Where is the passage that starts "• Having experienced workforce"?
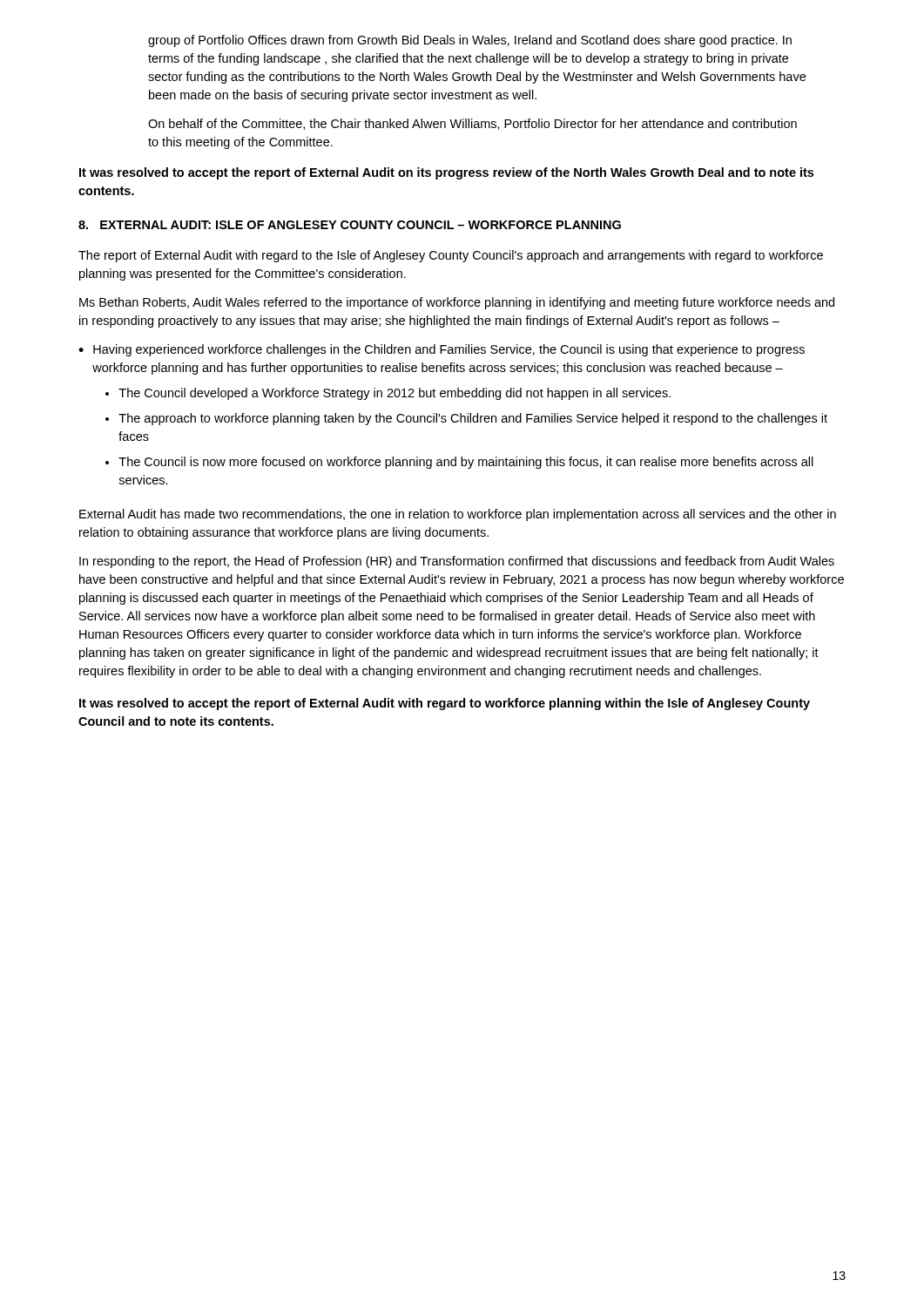The height and width of the screenshot is (1307, 924). click(x=462, y=419)
